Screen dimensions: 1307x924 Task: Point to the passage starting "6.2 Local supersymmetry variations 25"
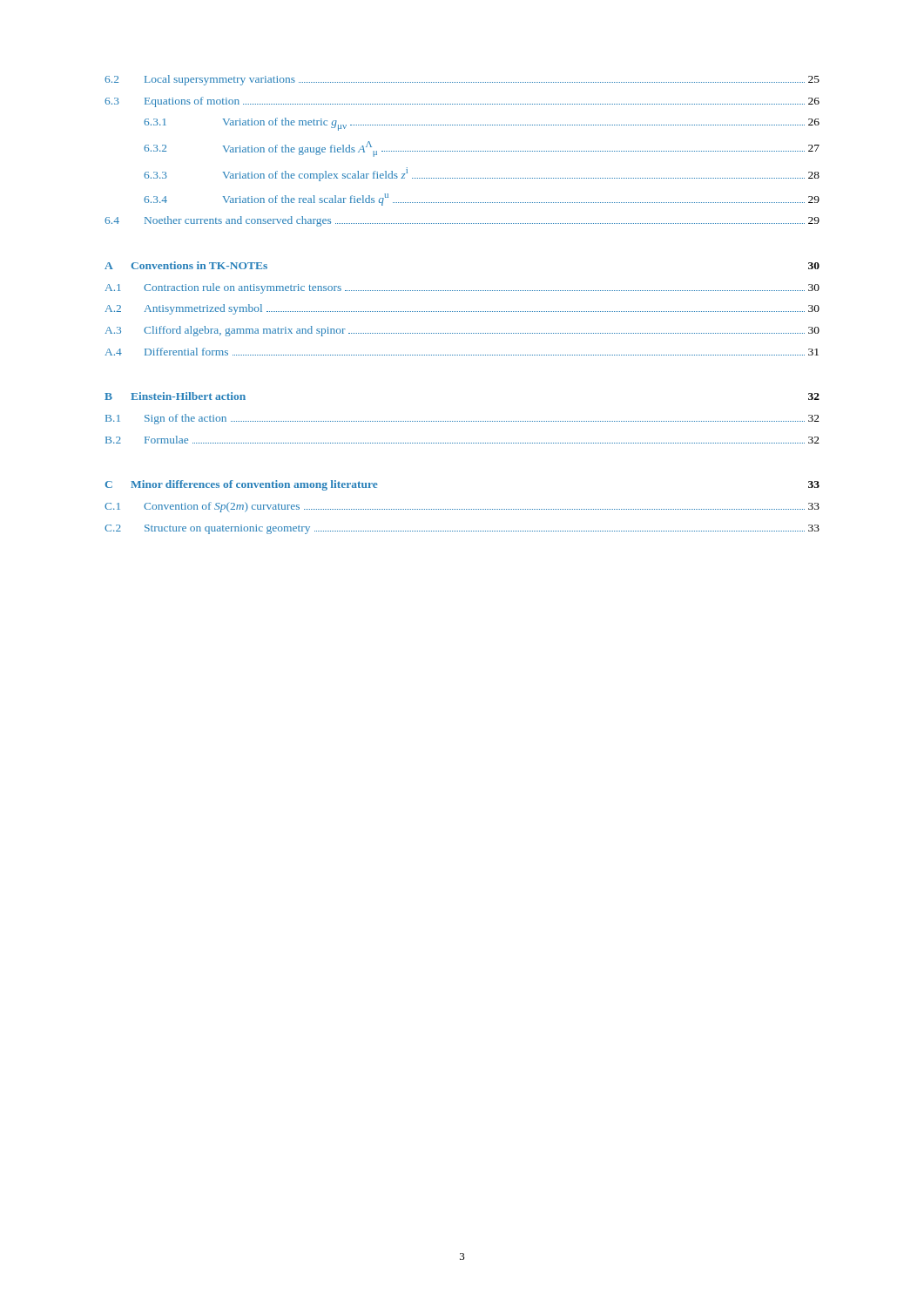(x=462, y=79)
